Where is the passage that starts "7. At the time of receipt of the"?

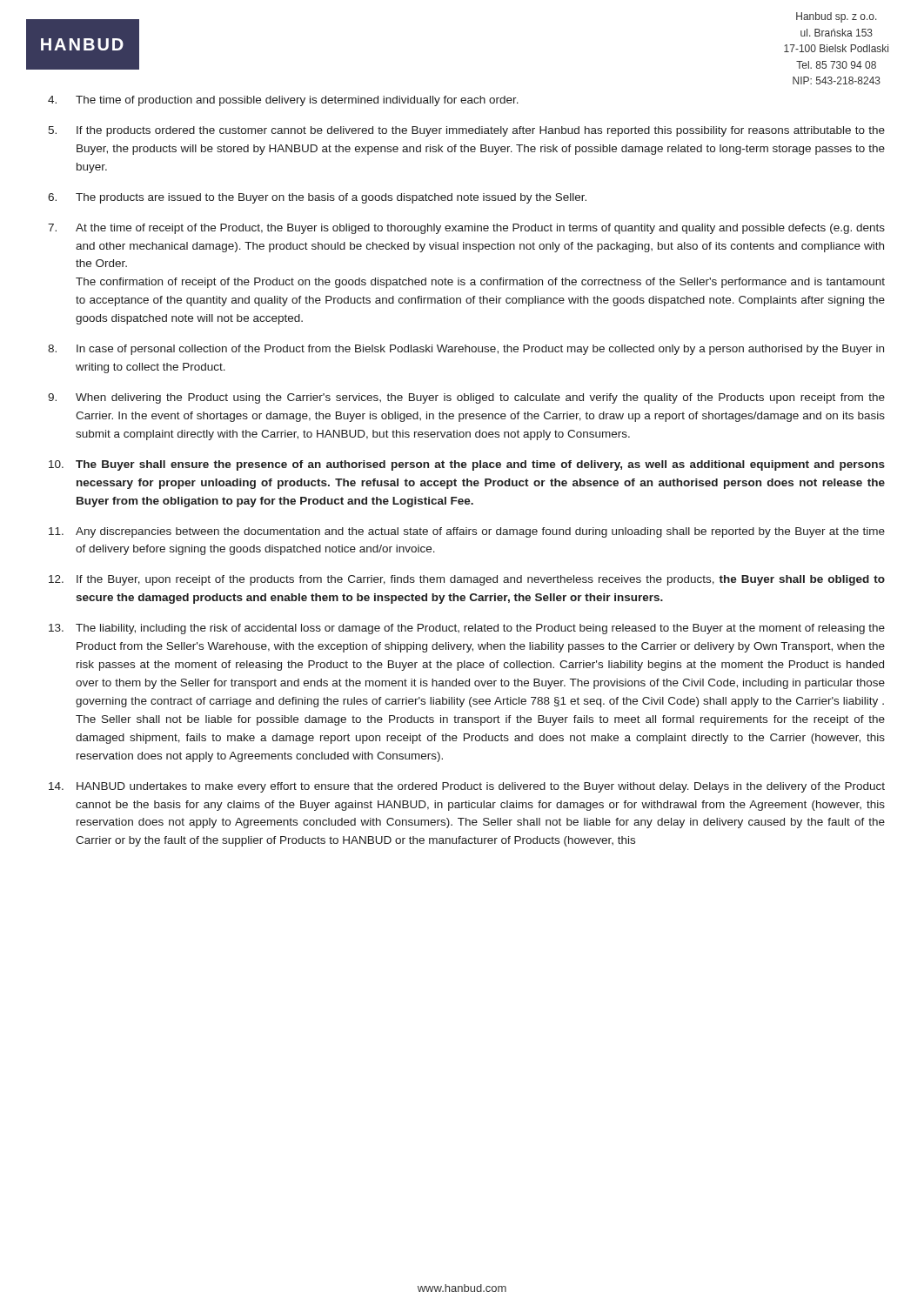[x=466, y=273]
